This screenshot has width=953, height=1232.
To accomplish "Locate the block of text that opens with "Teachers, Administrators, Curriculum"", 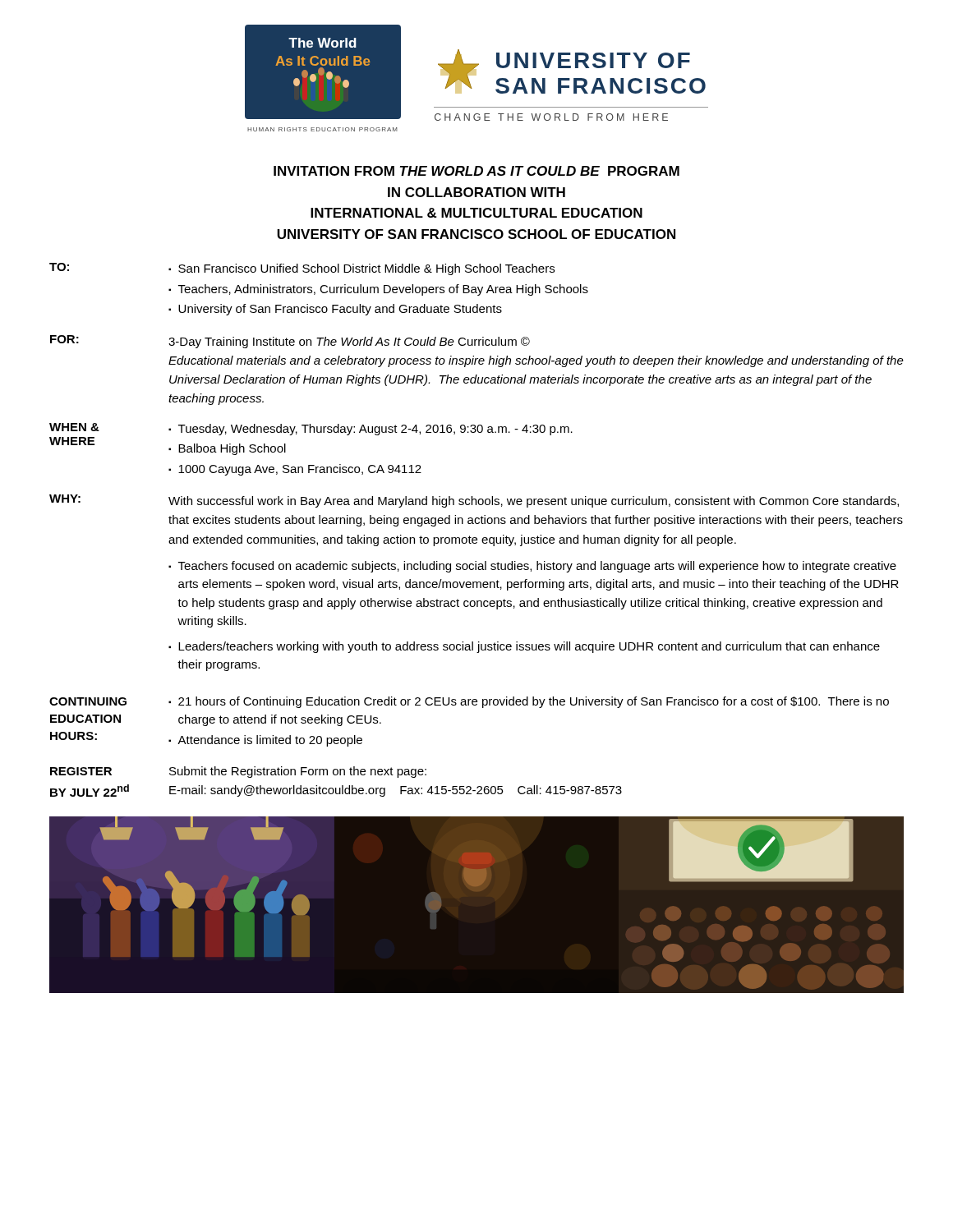I will (383, 288).
